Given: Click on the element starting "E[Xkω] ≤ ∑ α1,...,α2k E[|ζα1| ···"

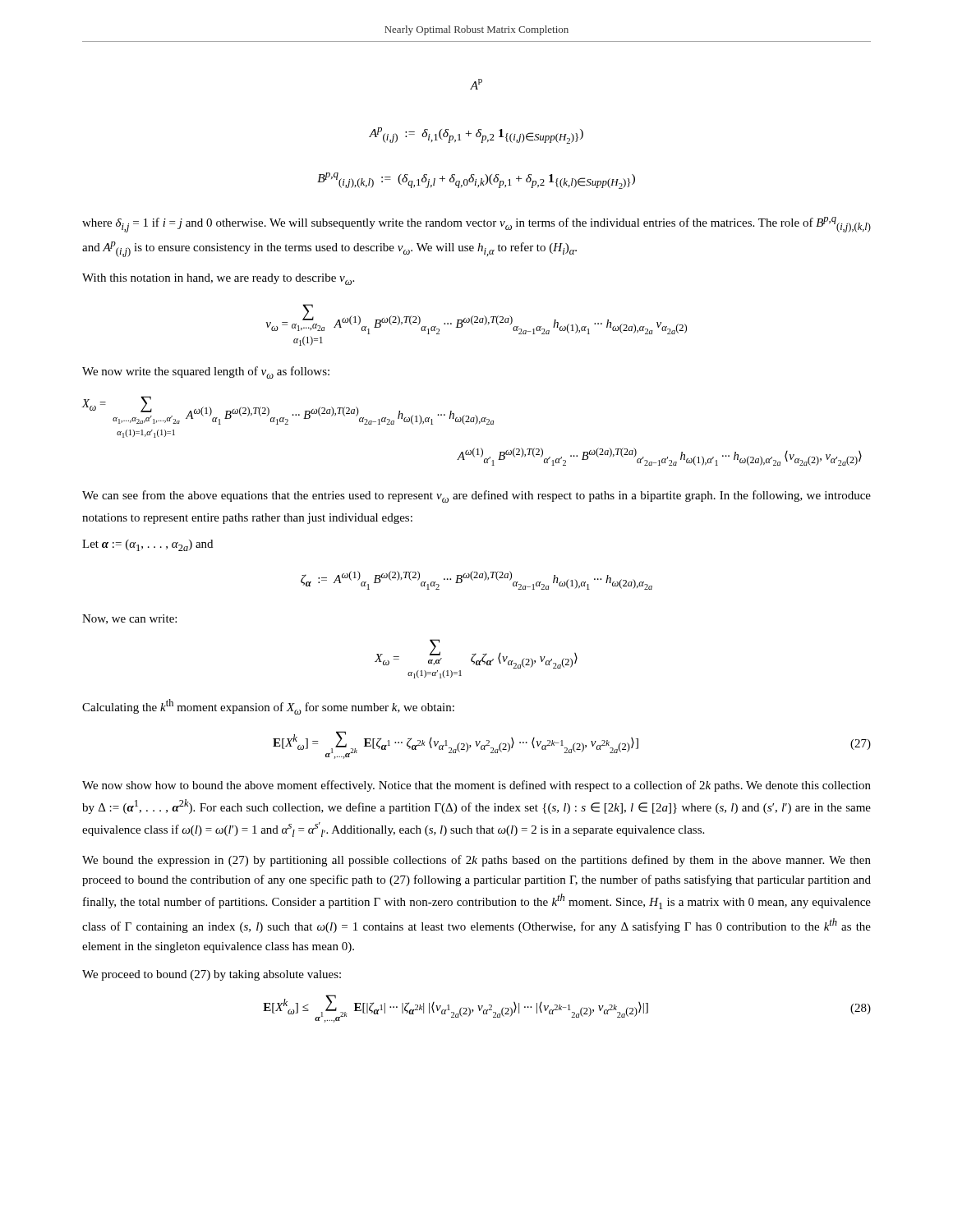Looking at the screenshot, I should pos(476,1008).
